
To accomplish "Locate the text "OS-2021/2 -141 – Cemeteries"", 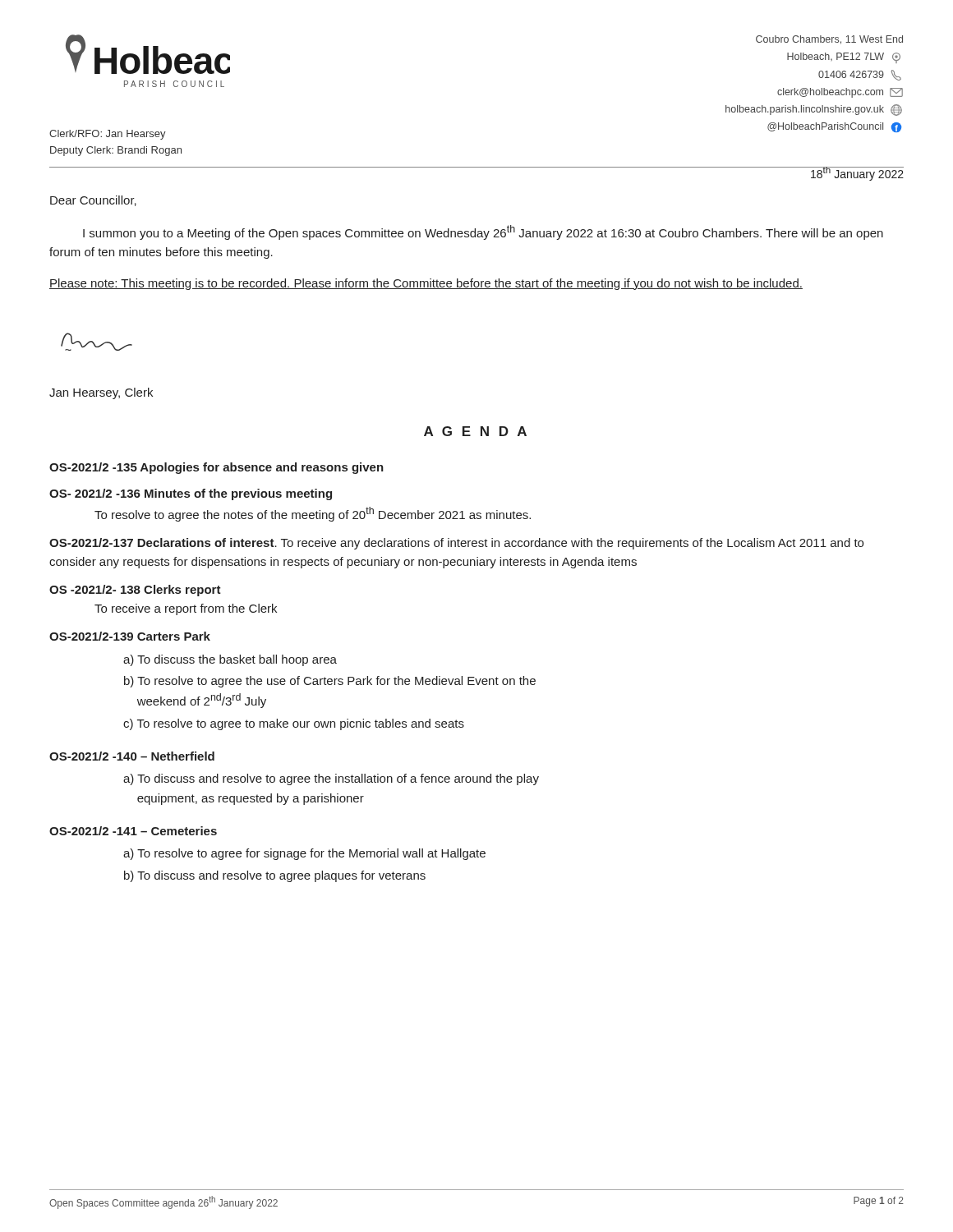I will point(133,831).
